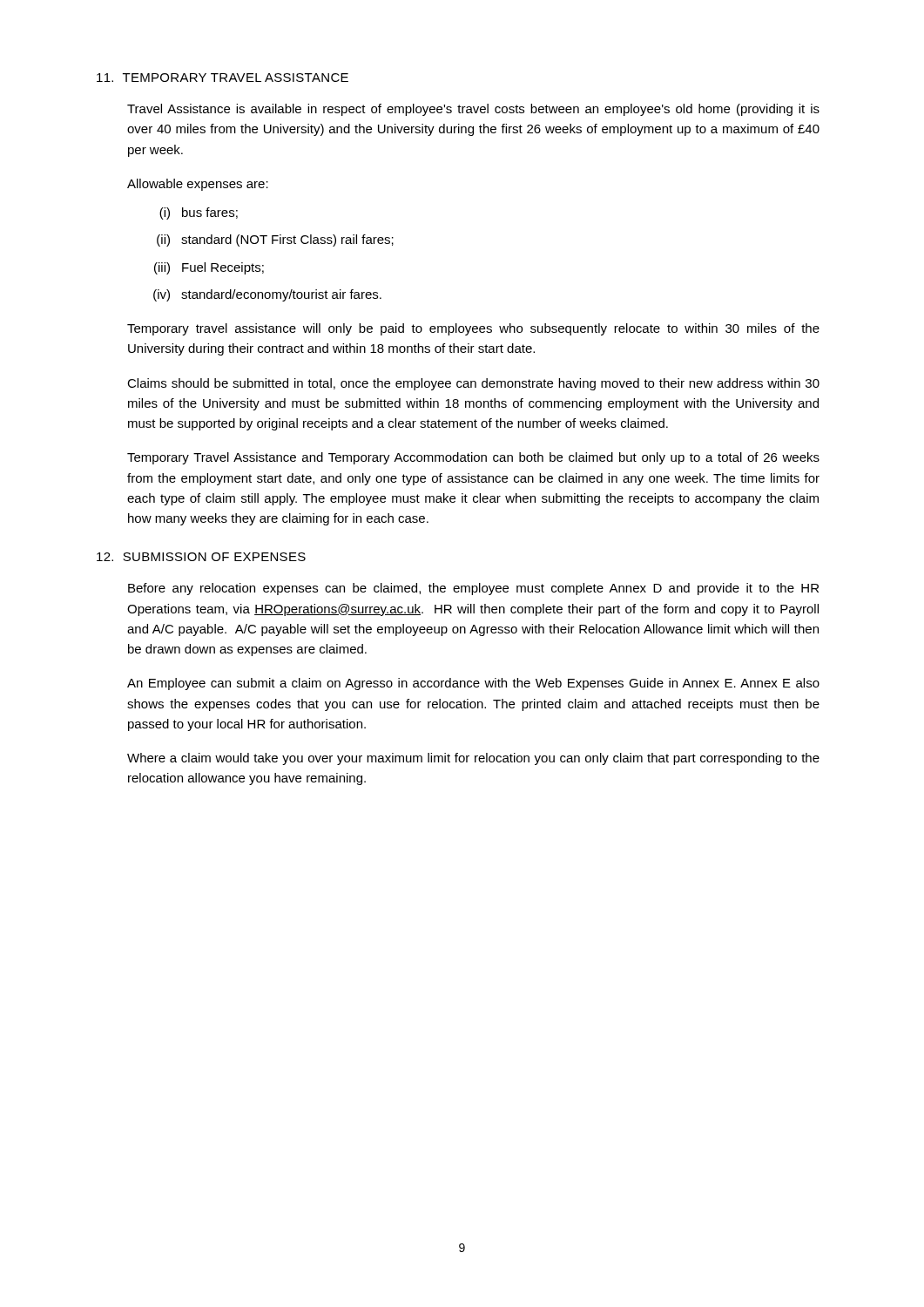Screen dimensions: 1307x924
Task: Click the passage that begins "An Employee can submit a claim on"
Action: coord(473,703)
